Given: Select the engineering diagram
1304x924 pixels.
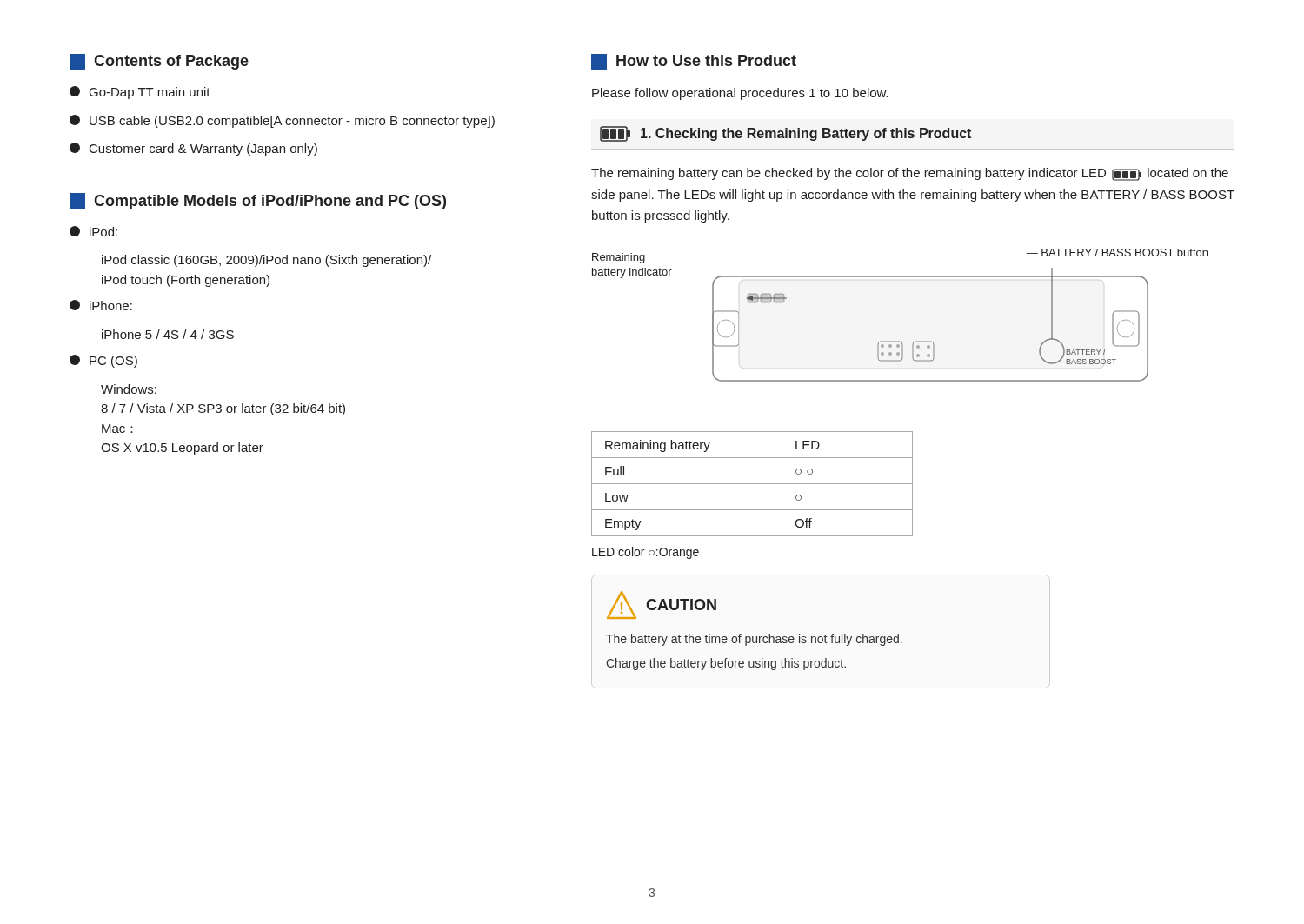Looking at the screenshot, I should 913,329.
